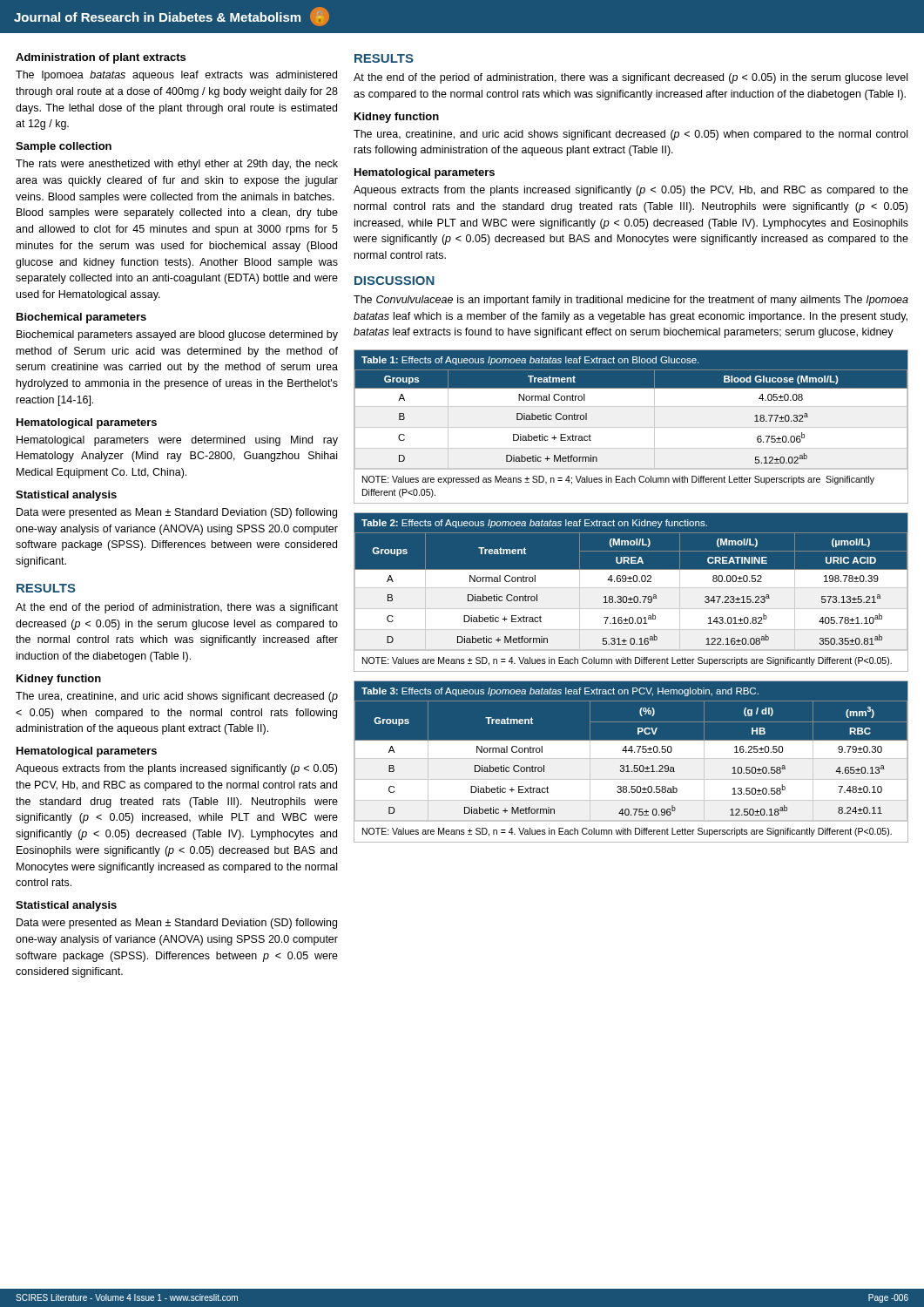Click on the text block containing "The Ipomoea batatas aqueous leaf extracts was"

(177, 100)
